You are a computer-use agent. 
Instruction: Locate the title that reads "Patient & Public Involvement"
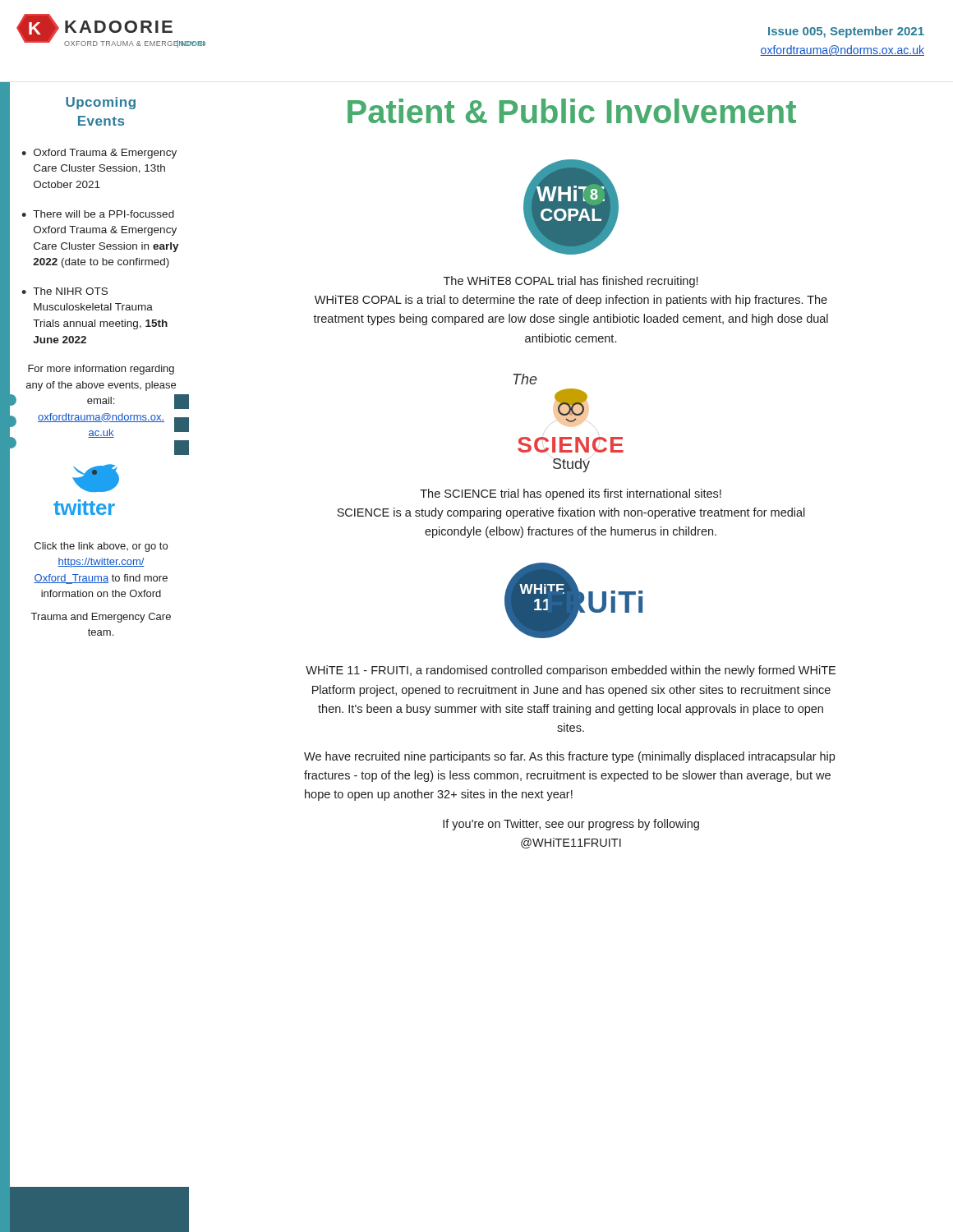[x=571, y=112]
